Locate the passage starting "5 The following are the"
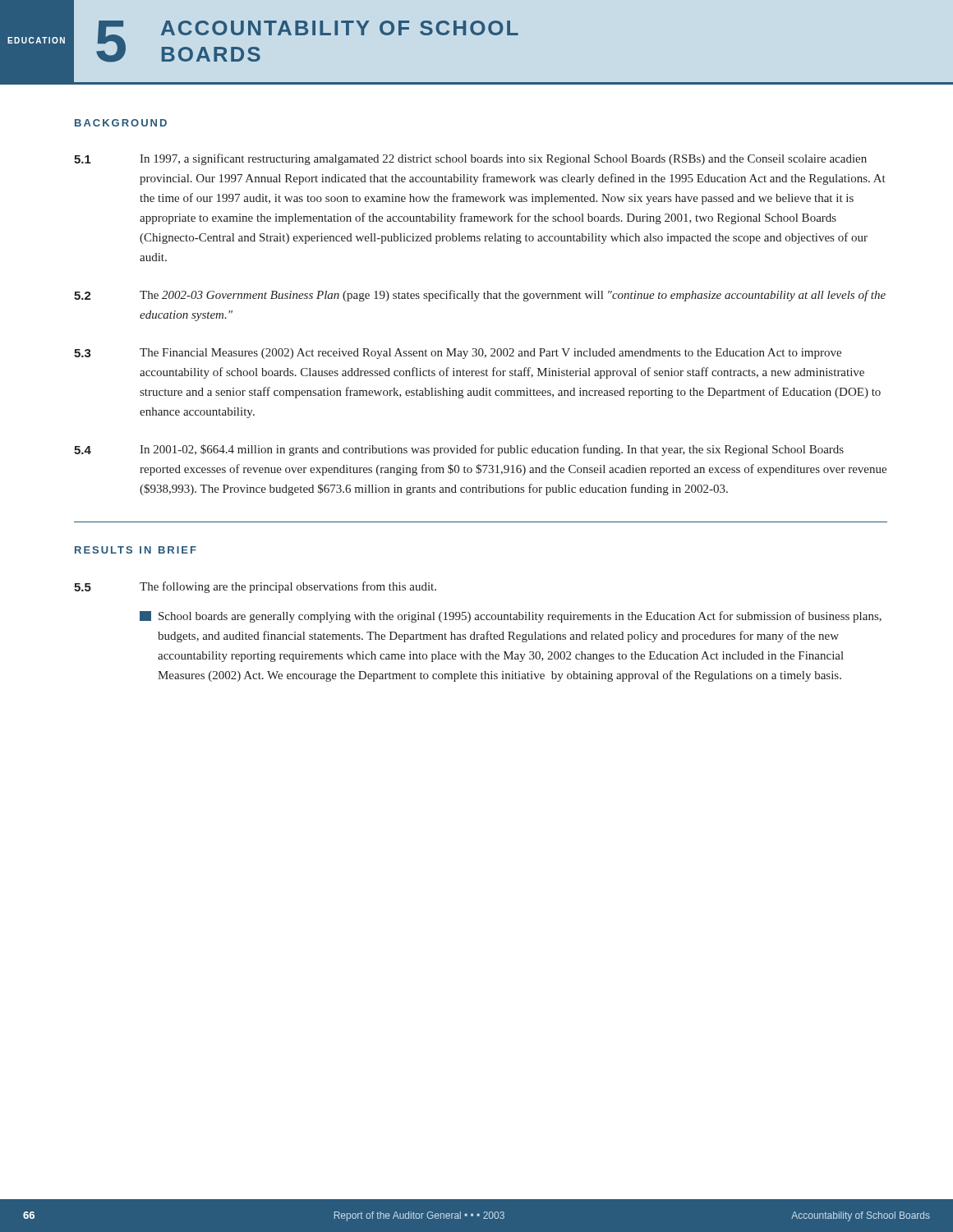 pyautogui.click(x=255, y=587)
